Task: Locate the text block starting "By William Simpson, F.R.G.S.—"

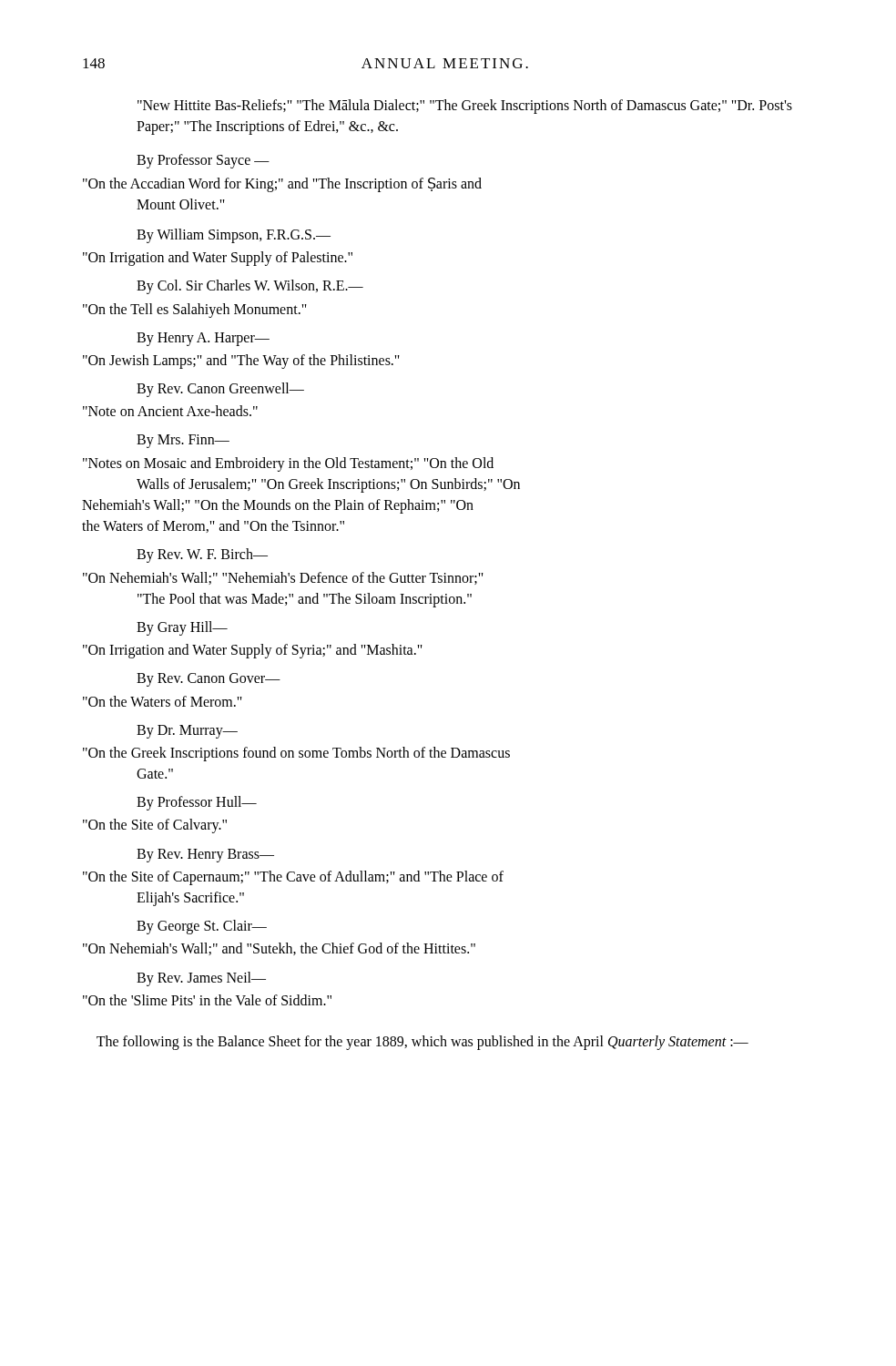Action: point(234,236)
